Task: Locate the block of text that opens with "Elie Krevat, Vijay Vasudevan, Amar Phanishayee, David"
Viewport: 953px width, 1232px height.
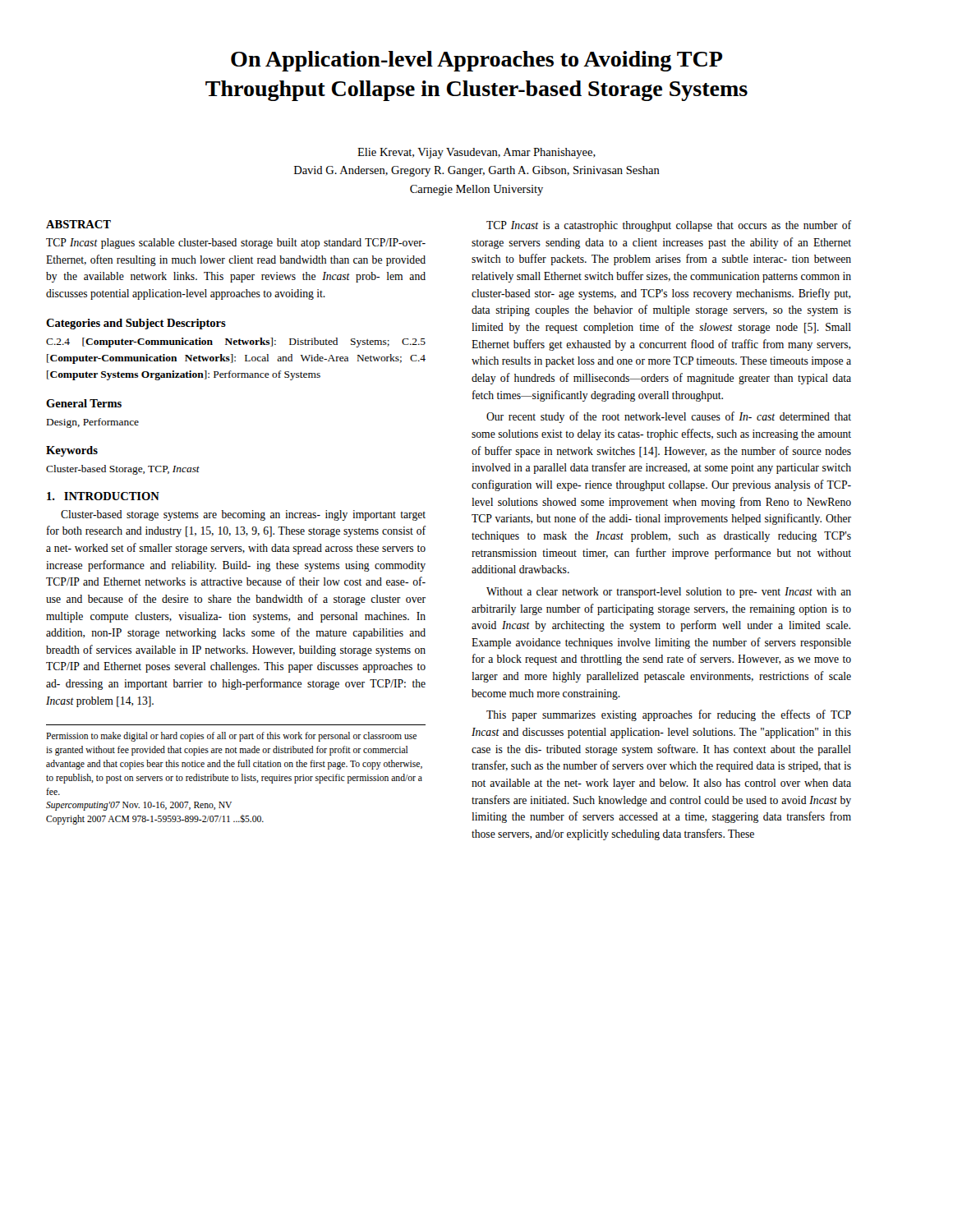Action: coord(476,170)
